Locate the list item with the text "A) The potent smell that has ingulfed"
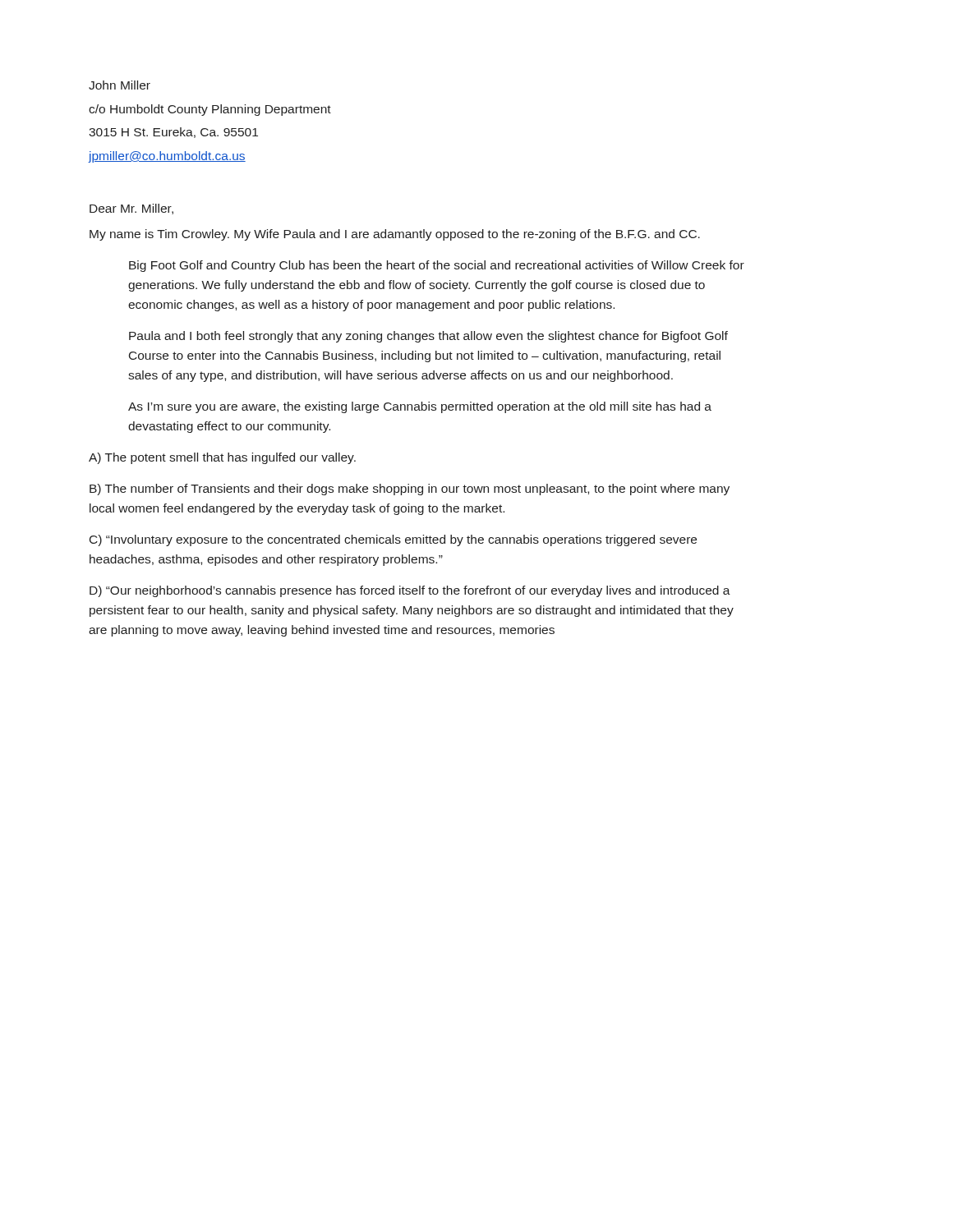 [x=223, y=457]
